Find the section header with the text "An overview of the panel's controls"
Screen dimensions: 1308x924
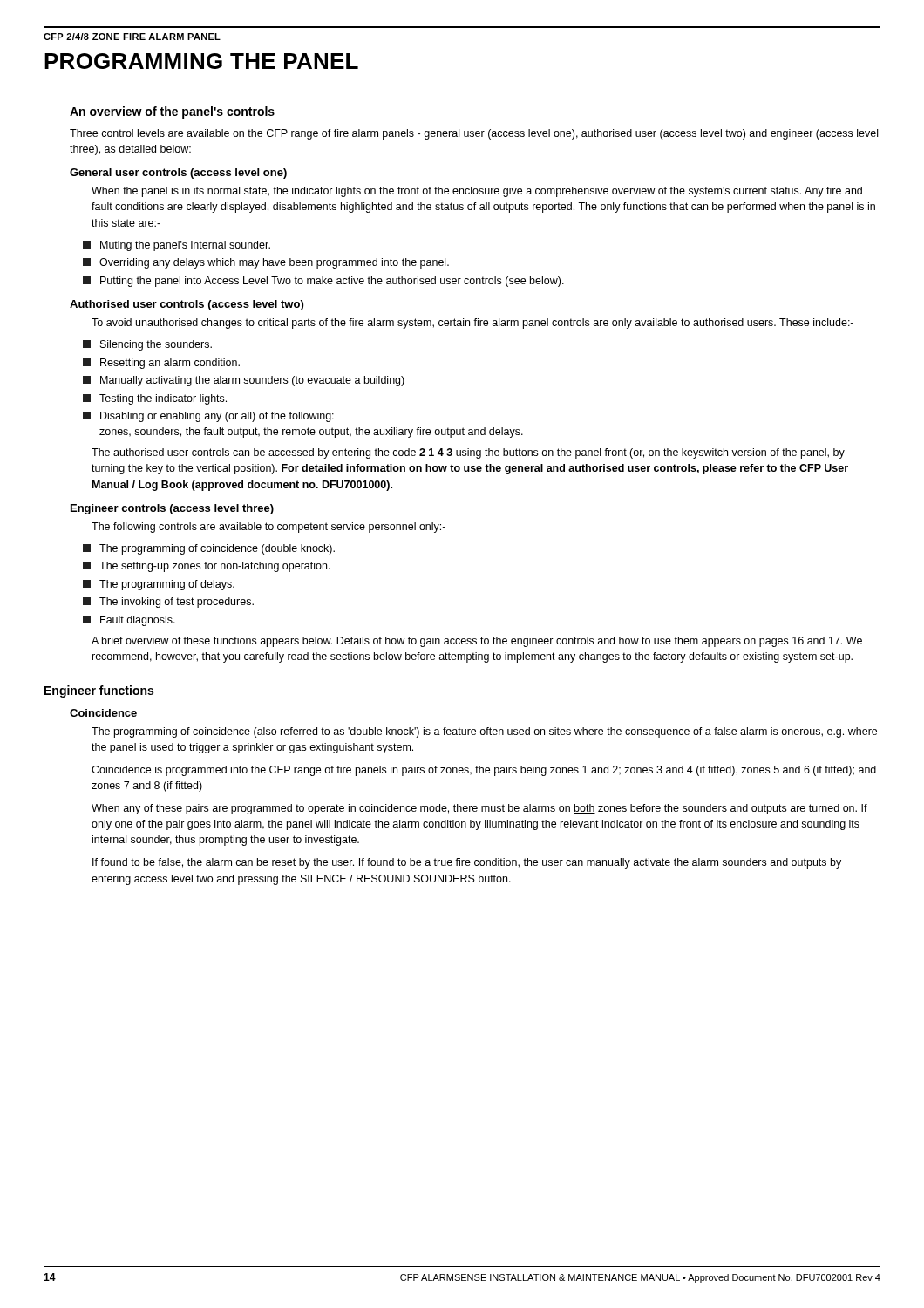pyautogui.click(x=172, y=112)
